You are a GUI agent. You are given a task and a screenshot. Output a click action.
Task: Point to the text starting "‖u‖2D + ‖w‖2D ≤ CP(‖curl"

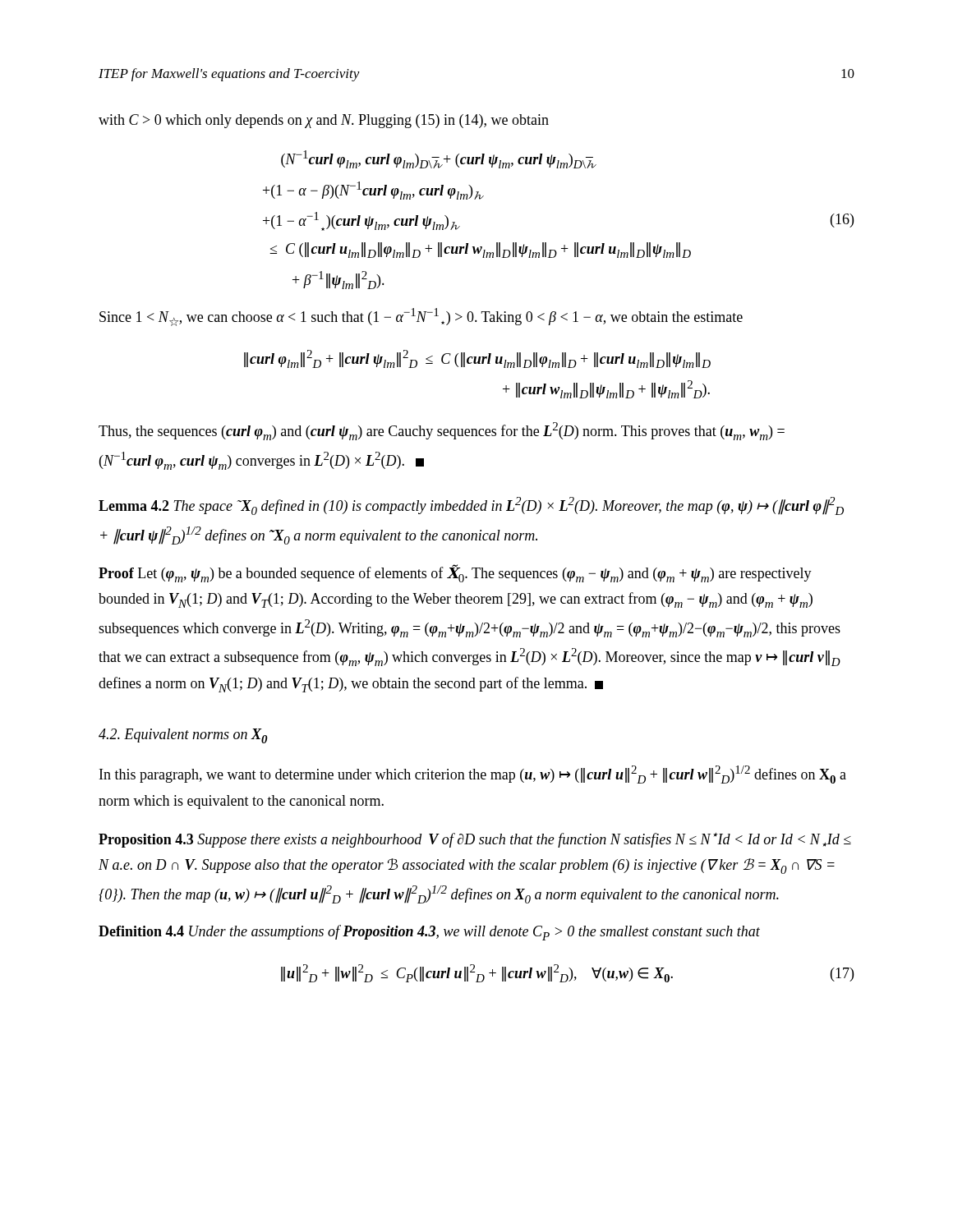click(x=567, y=974)
